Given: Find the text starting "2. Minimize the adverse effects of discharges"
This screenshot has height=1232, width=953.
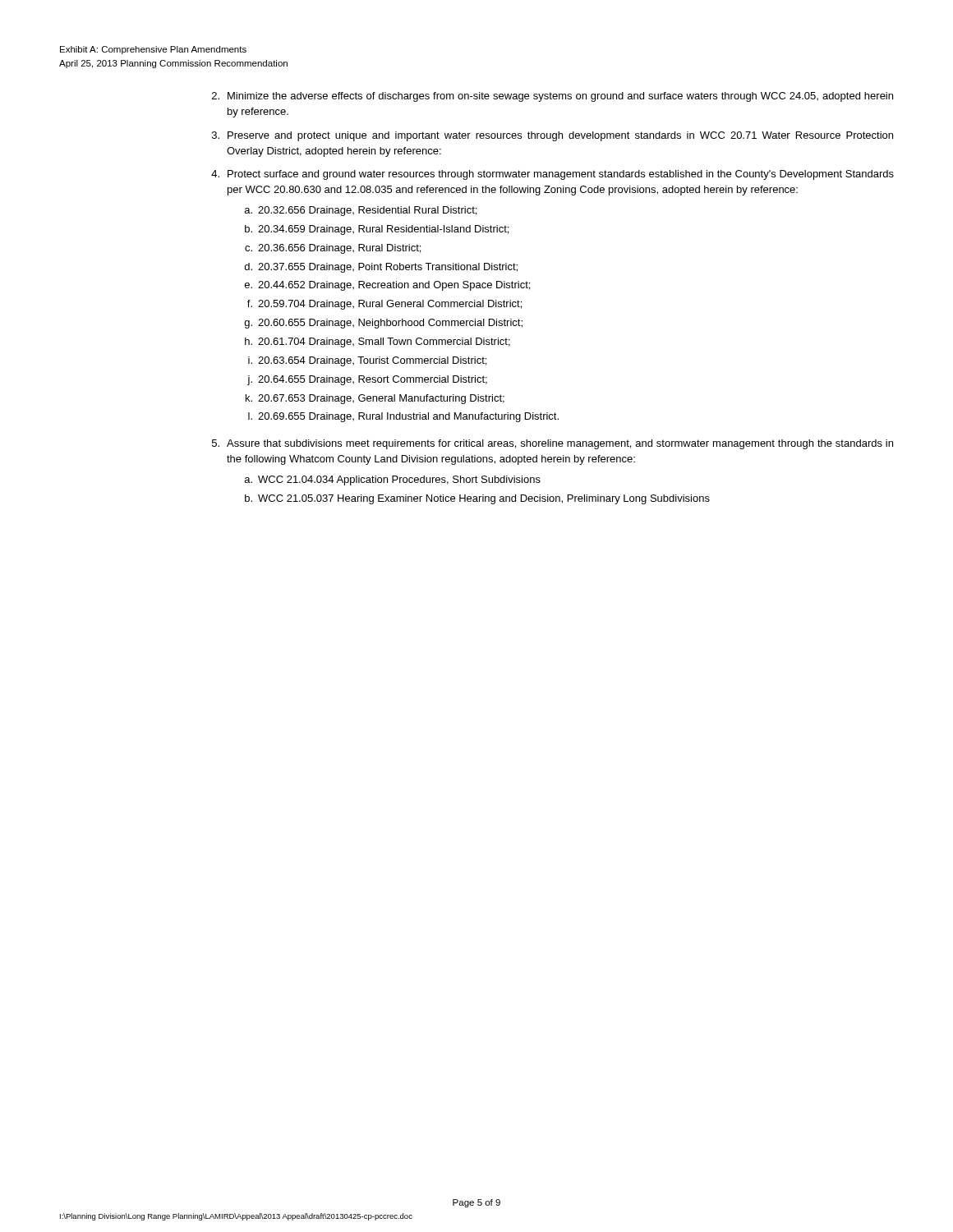Looking at the screenshot, I should pos(545,104).
